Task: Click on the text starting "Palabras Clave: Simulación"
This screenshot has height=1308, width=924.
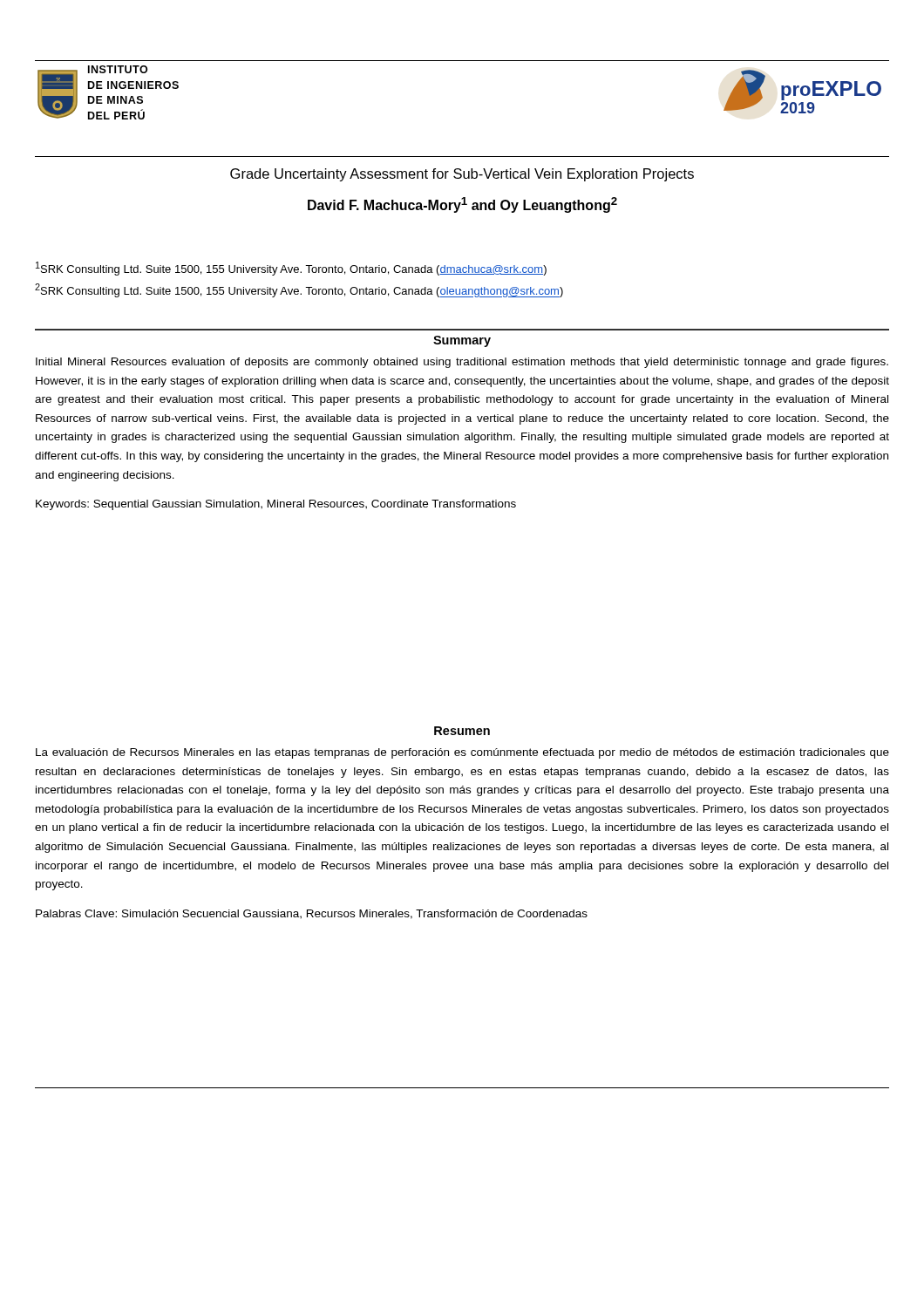Action: pyautogui.click(x=311, y=913)
